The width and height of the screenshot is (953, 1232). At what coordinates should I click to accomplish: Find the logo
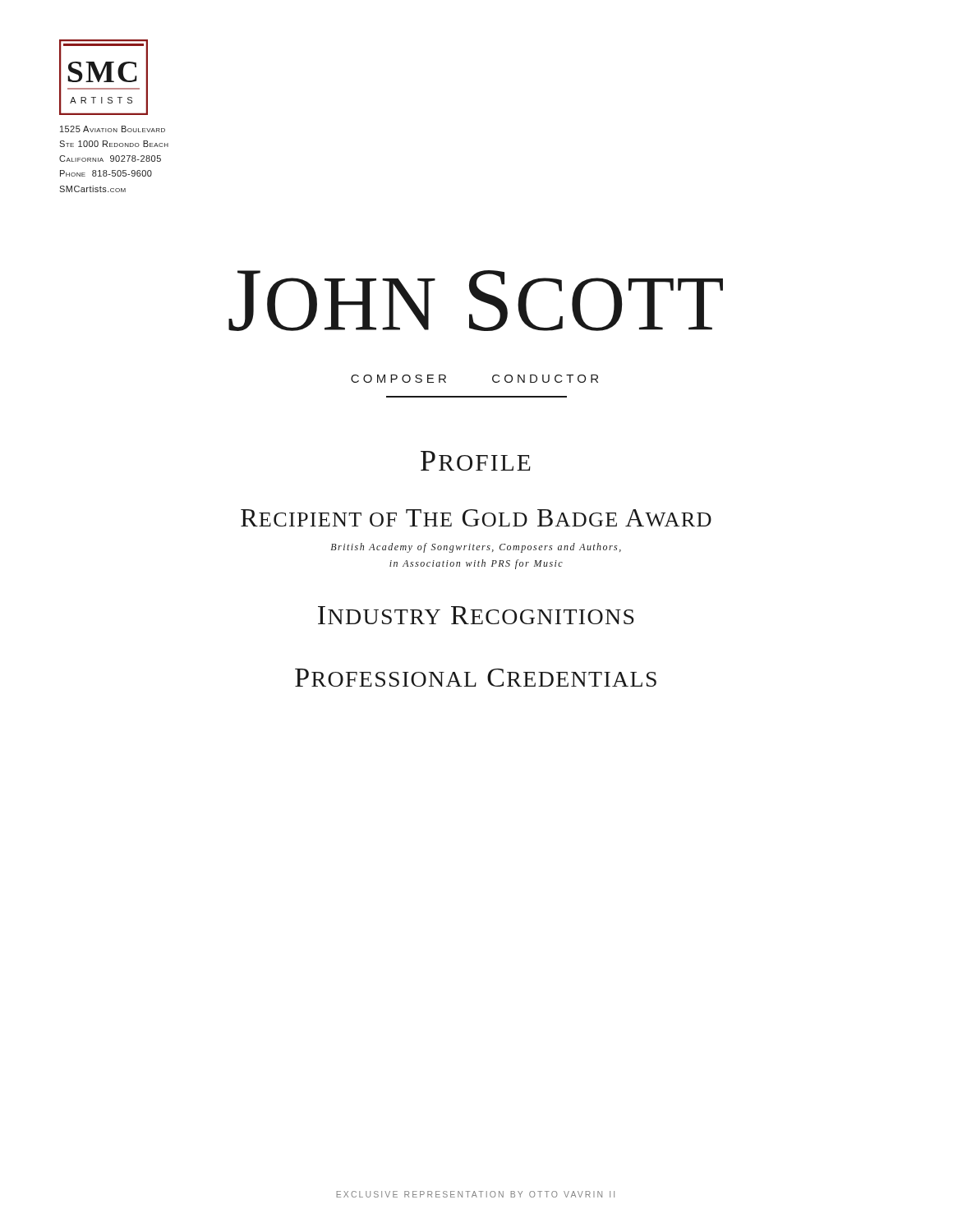tap(104, 77)
